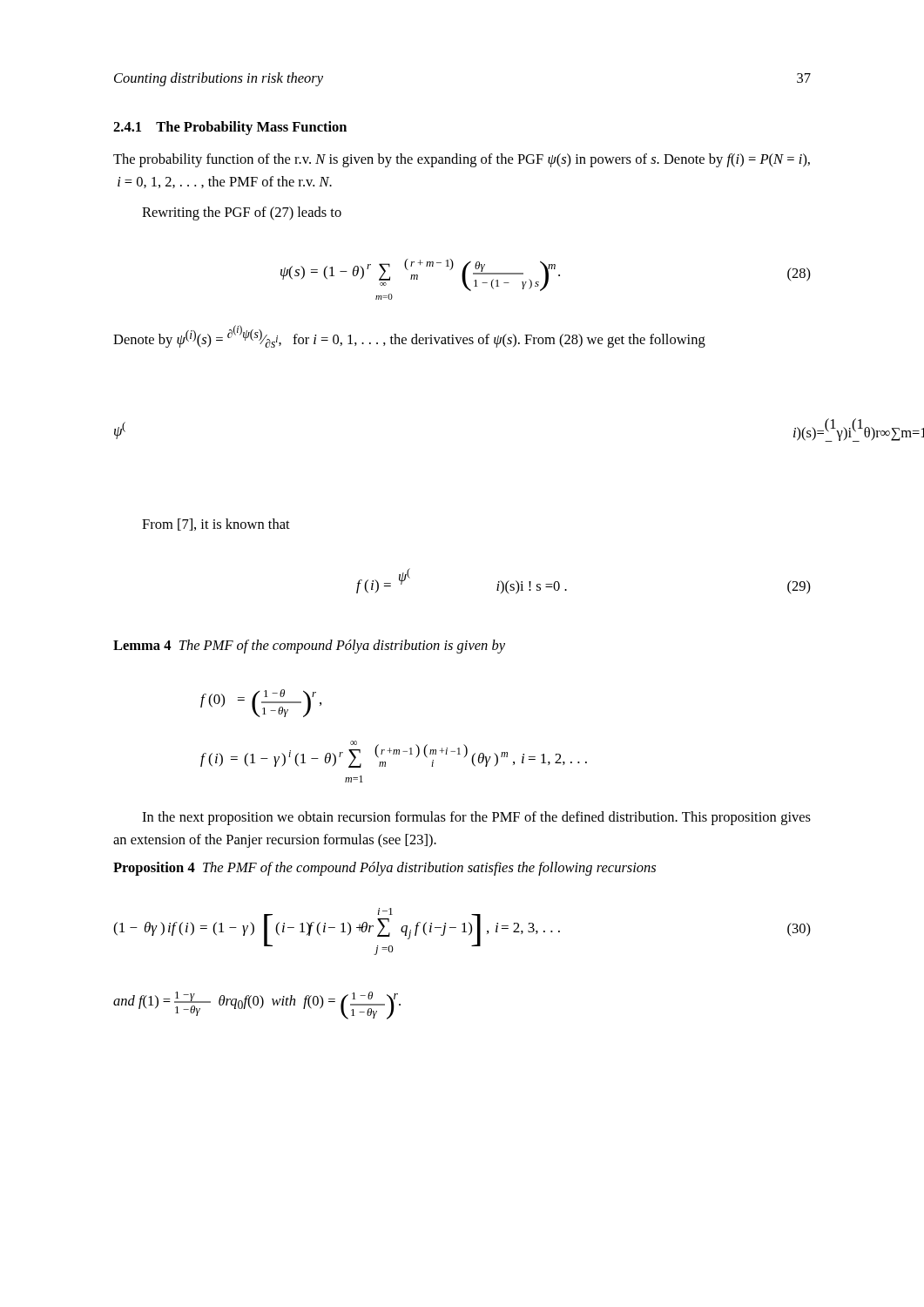The height and width of the screenshot is (1307, 924).
Task: Select the region starting "ψ (i) ( s )"
Action: coord(121,431)
